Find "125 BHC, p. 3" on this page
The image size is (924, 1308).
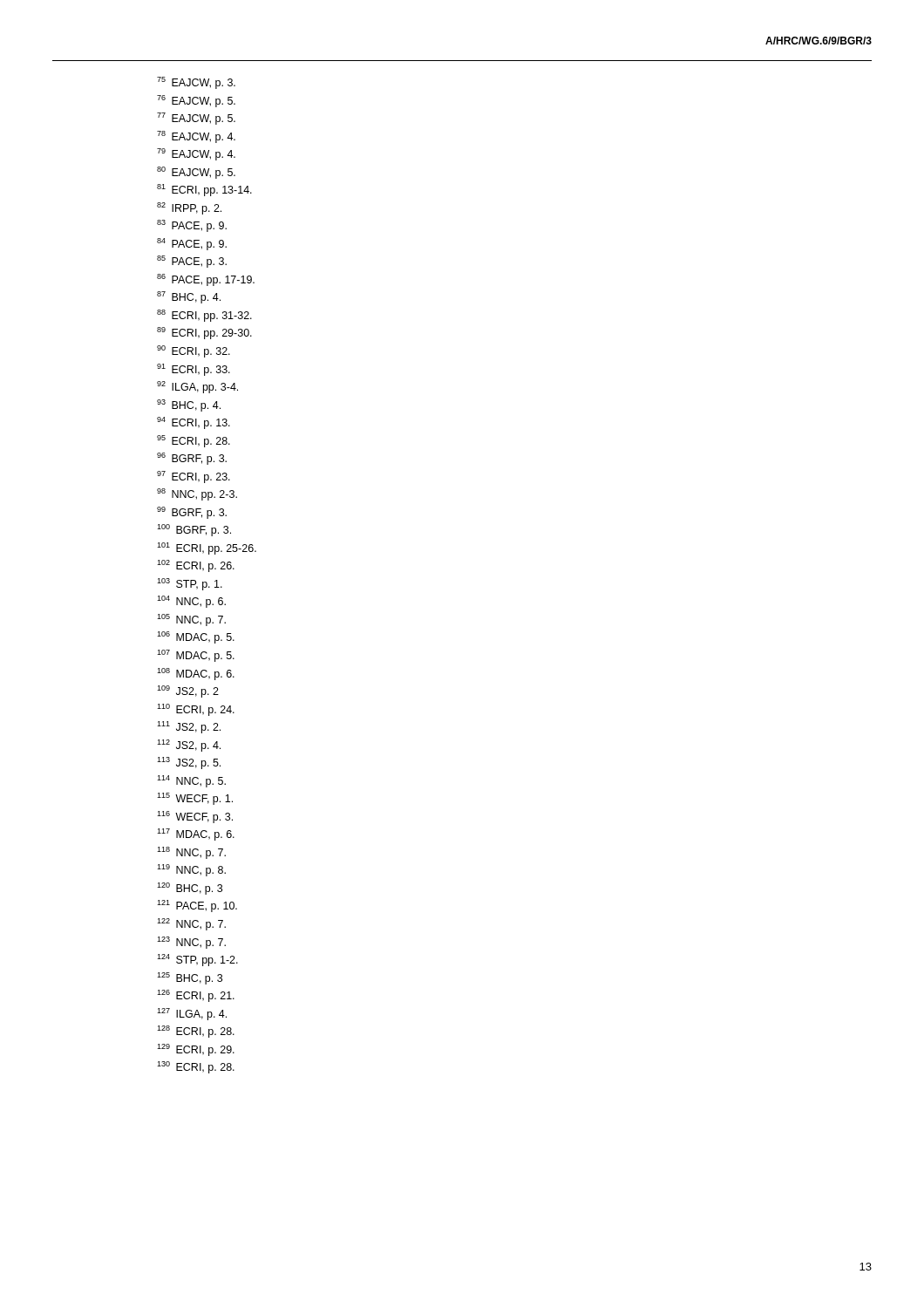190,977
